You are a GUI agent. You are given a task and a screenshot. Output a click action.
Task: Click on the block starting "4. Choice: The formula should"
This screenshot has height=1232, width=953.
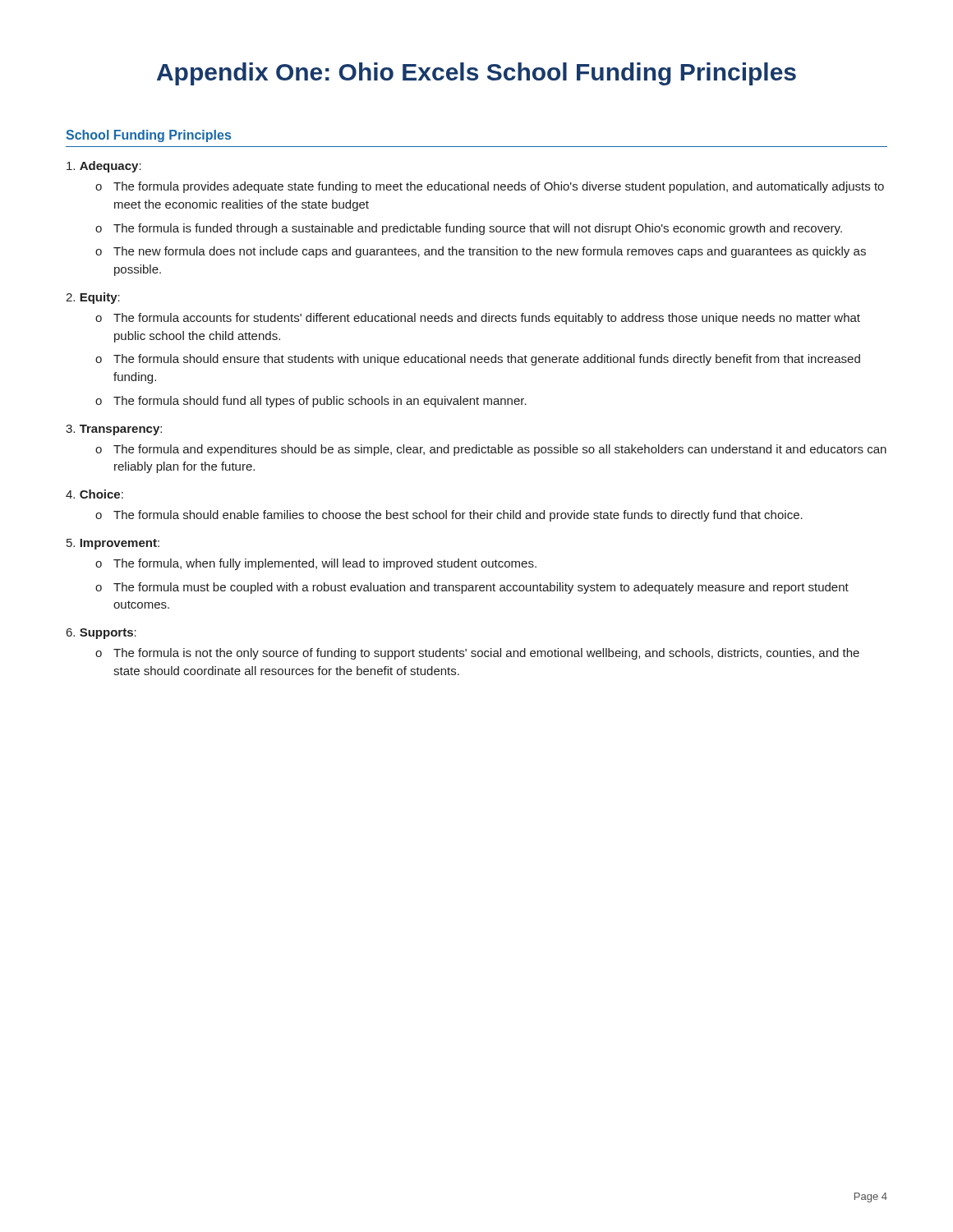coord(476,505)
